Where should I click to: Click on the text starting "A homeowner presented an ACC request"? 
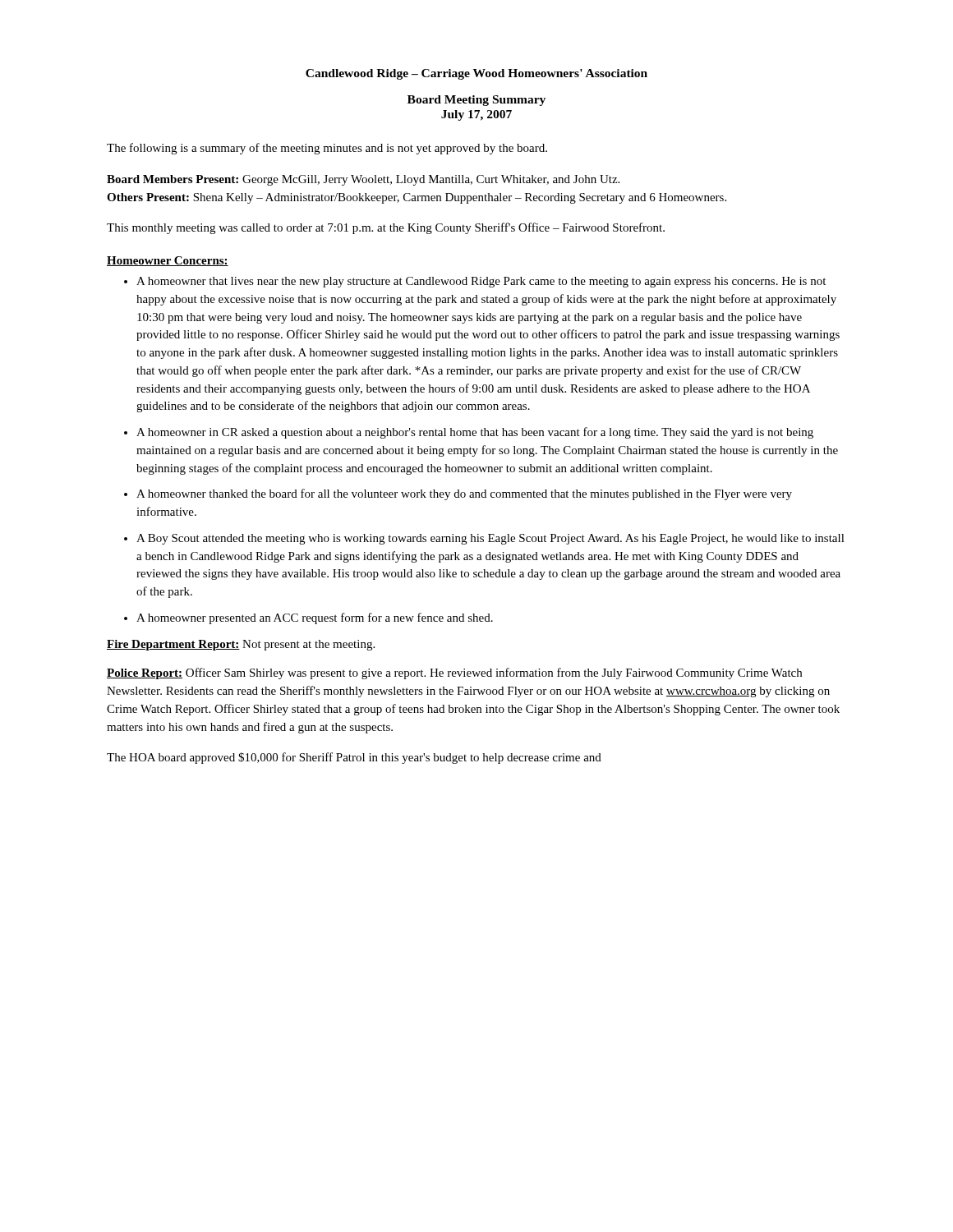[315, 617]
